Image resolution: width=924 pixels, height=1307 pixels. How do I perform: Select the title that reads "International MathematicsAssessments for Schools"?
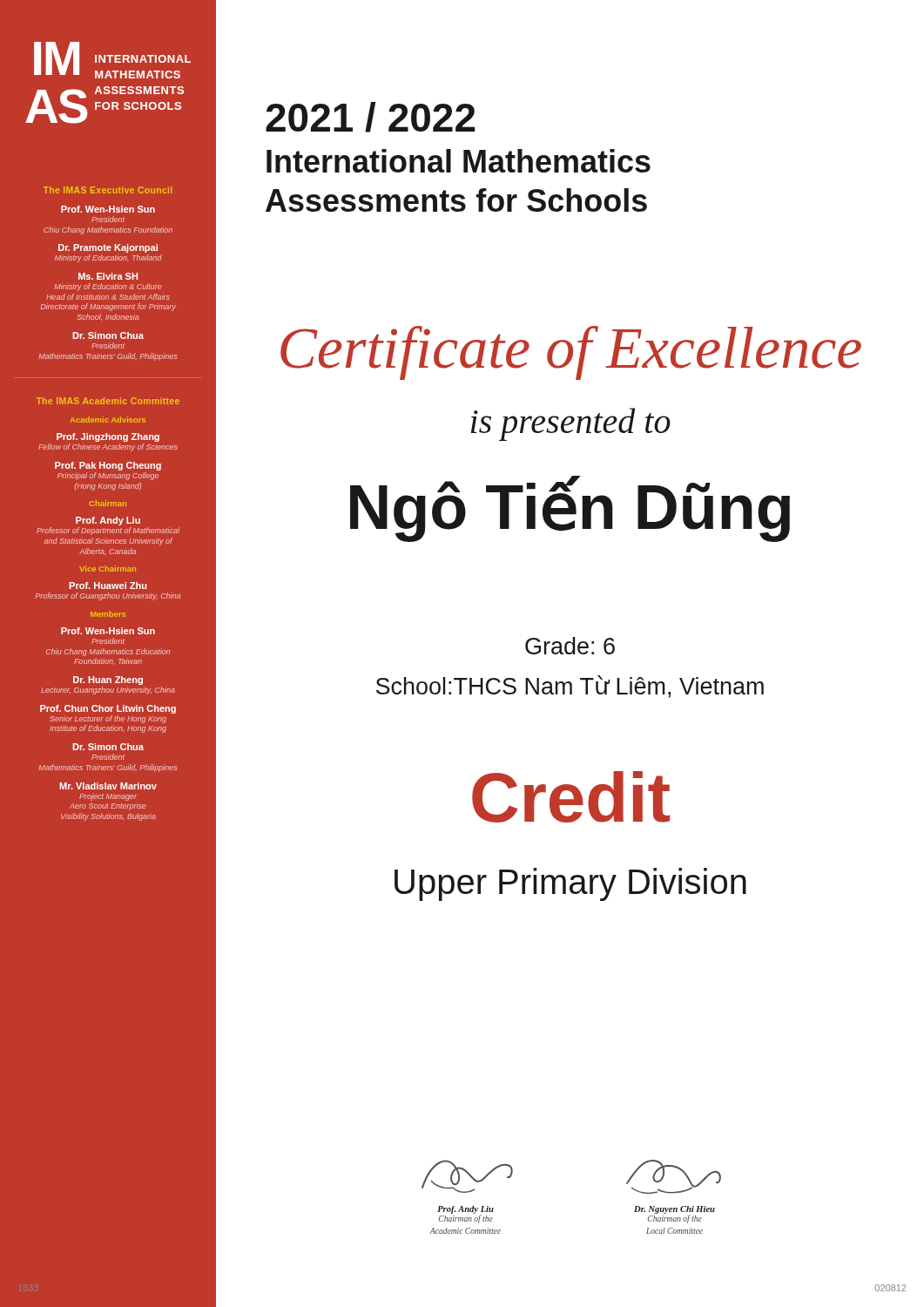click(x=458, y=181)
